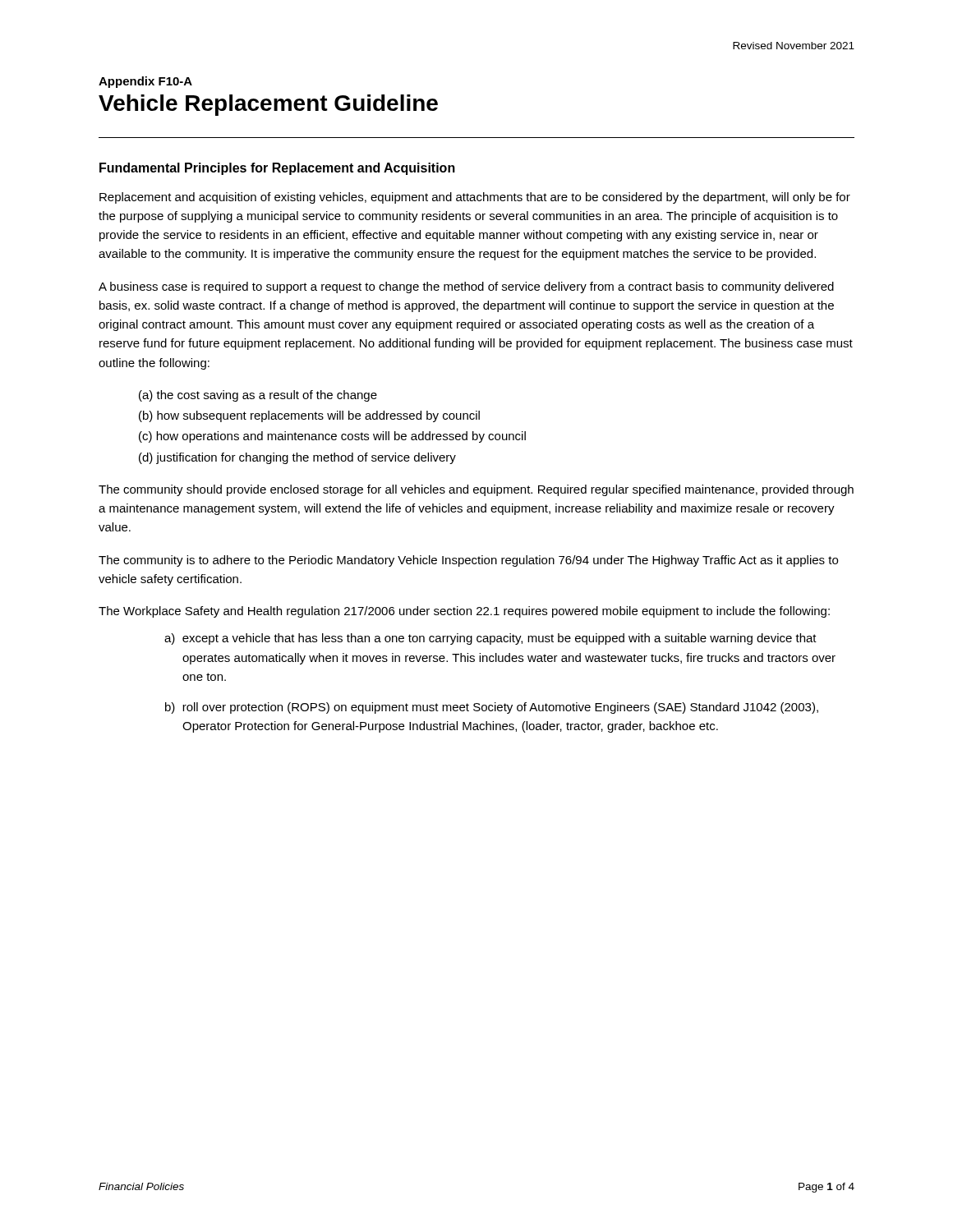Find the list item with the text "(b) how subsequent replacements will be"
The image size is (953, 1232).
[309, 415]
